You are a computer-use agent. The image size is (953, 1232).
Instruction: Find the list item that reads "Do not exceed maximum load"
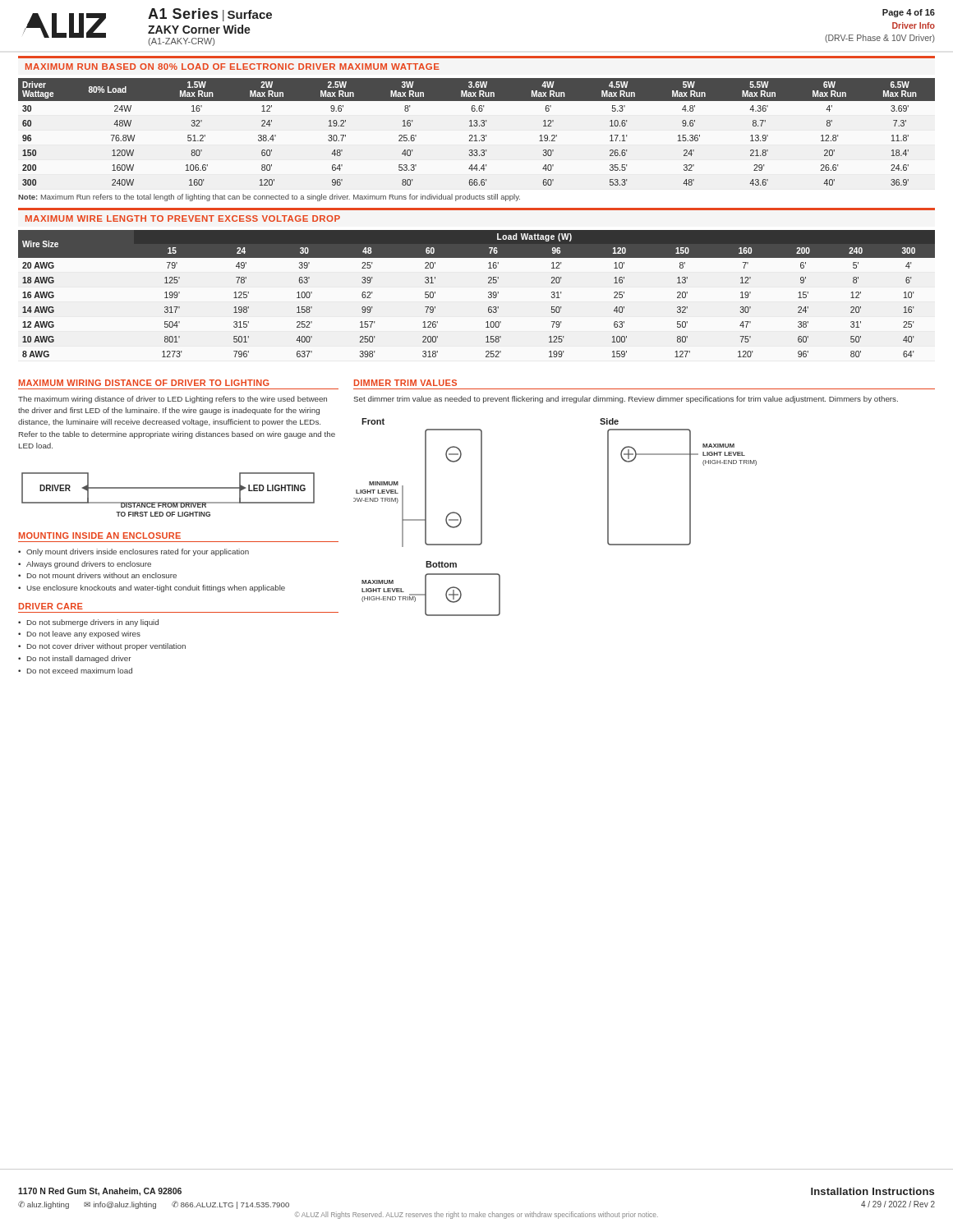point(80,670)
